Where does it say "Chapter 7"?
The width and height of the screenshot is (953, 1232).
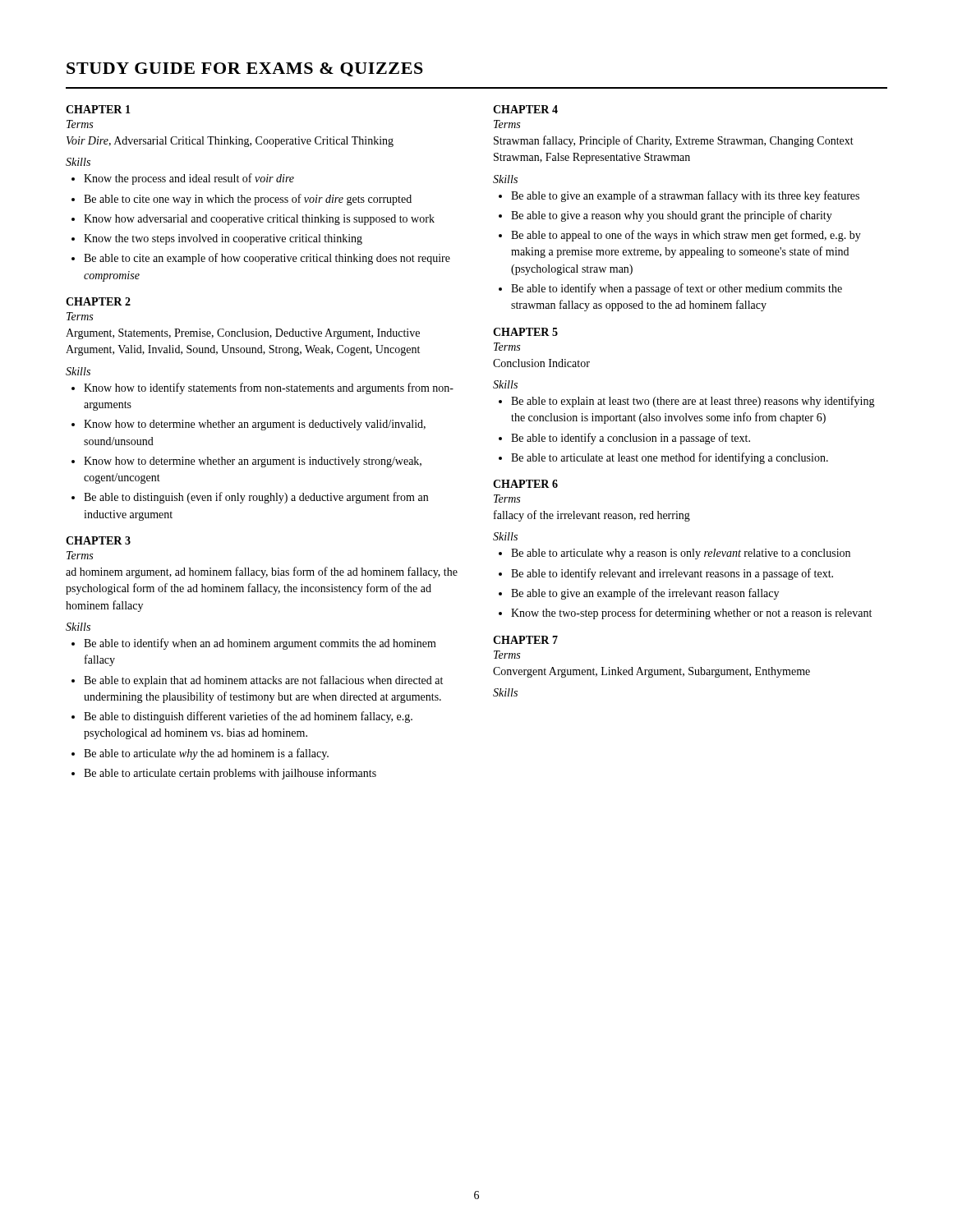[525, 640]
